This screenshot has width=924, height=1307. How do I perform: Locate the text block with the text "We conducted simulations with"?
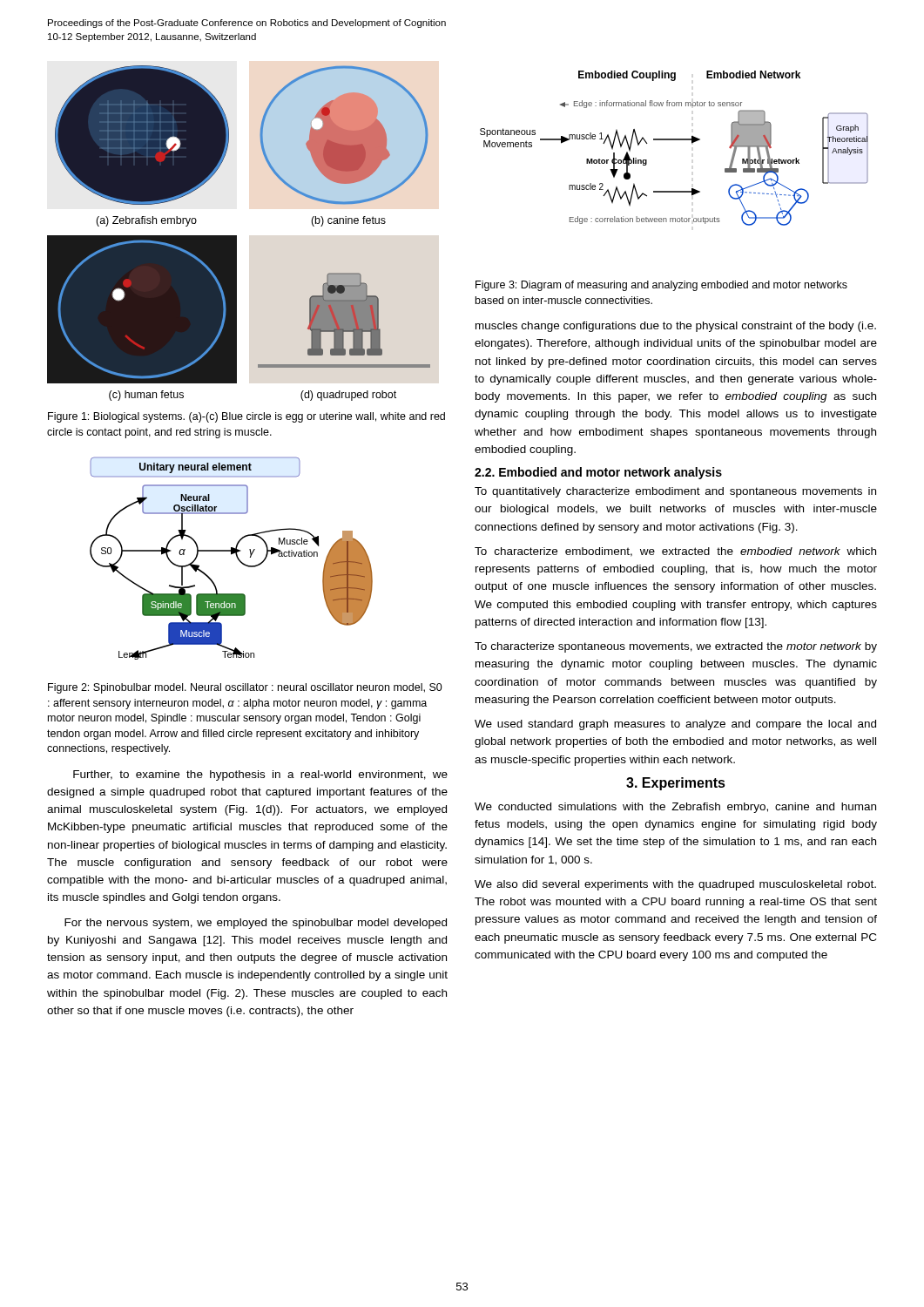coord(676,833)
